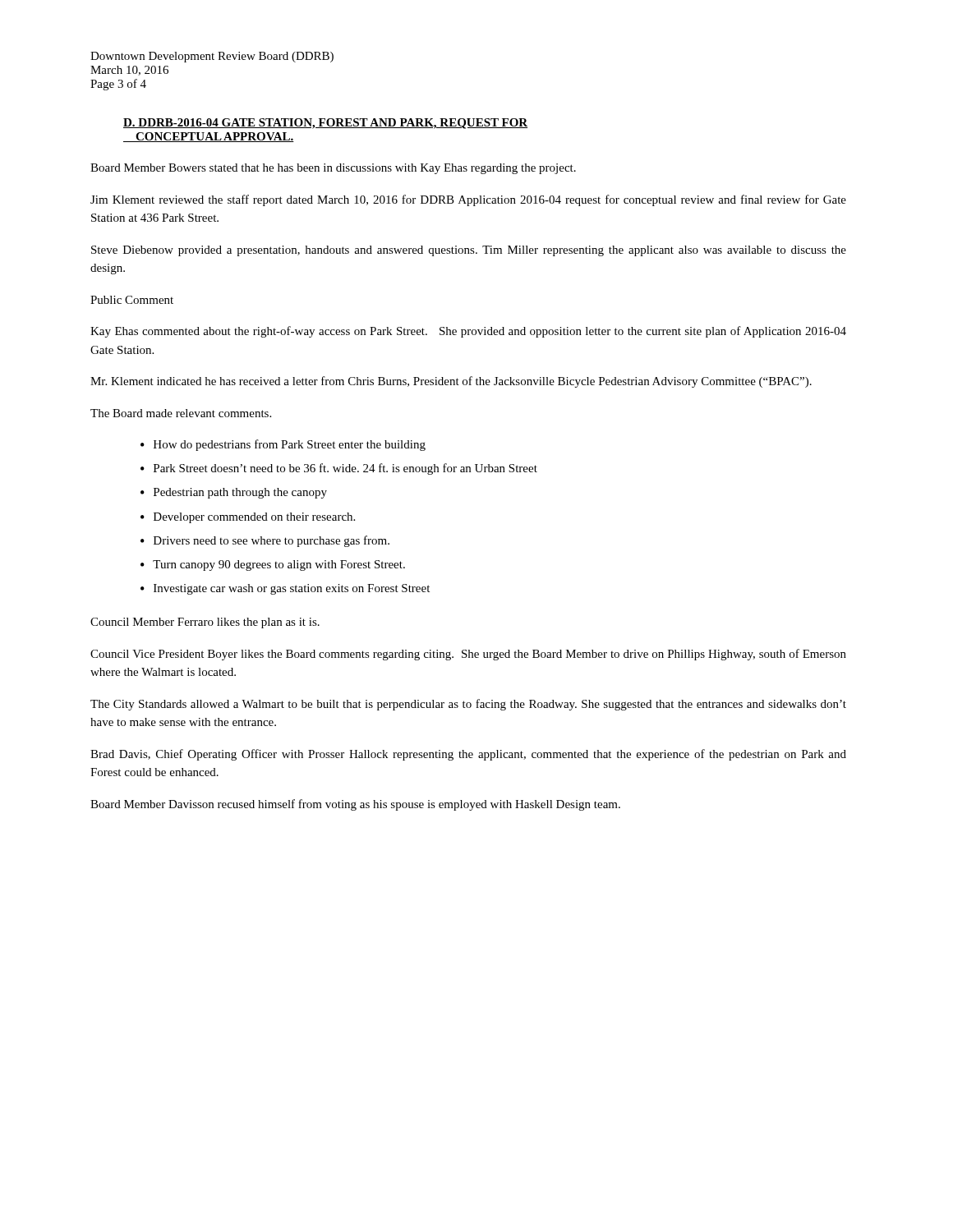The image size is (953, 1232).
Task: Navigate to the block starting "The Board made relevant"
Action: (181, 413)
